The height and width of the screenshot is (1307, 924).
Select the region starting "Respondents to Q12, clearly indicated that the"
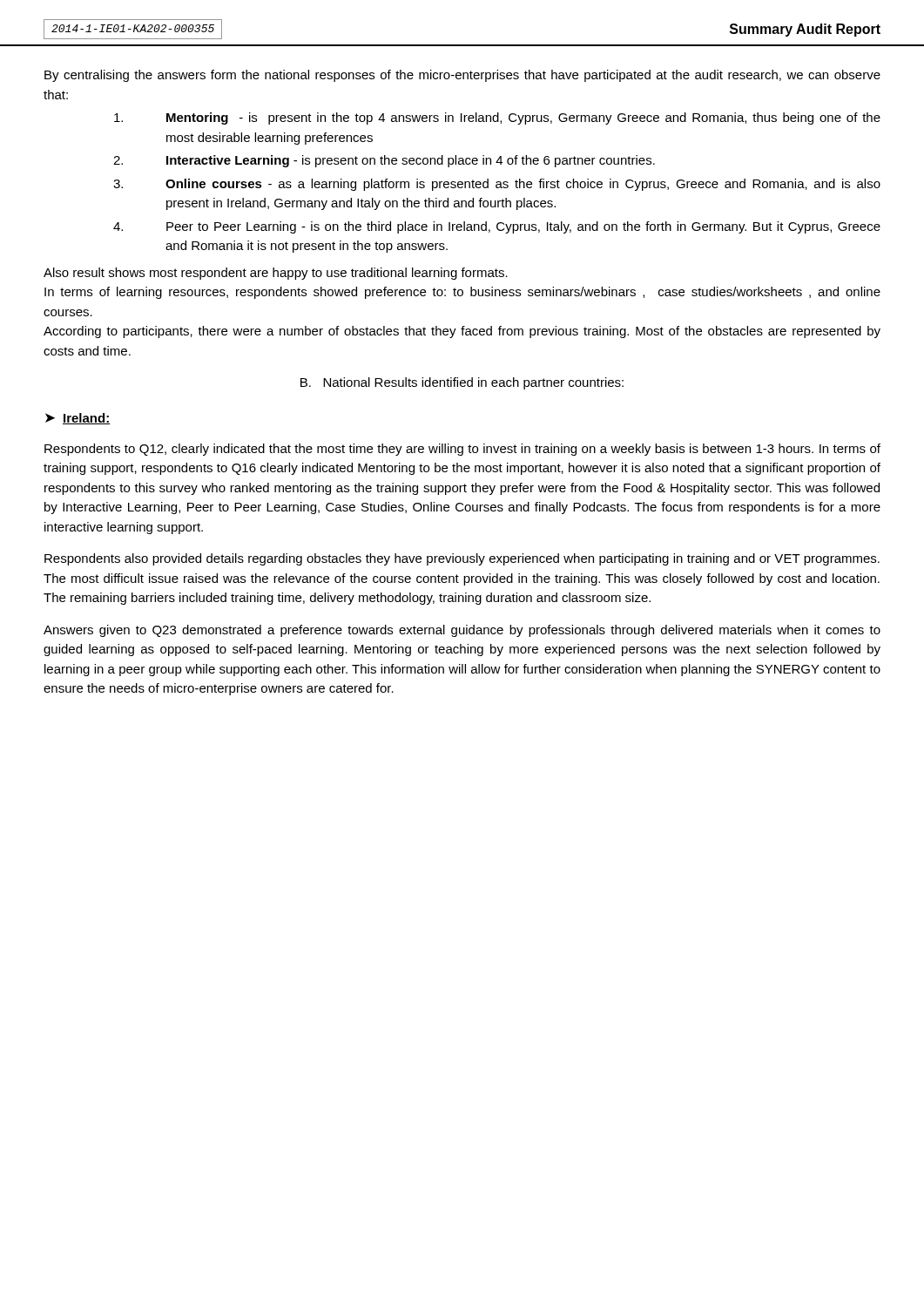[x=462, y=487]
